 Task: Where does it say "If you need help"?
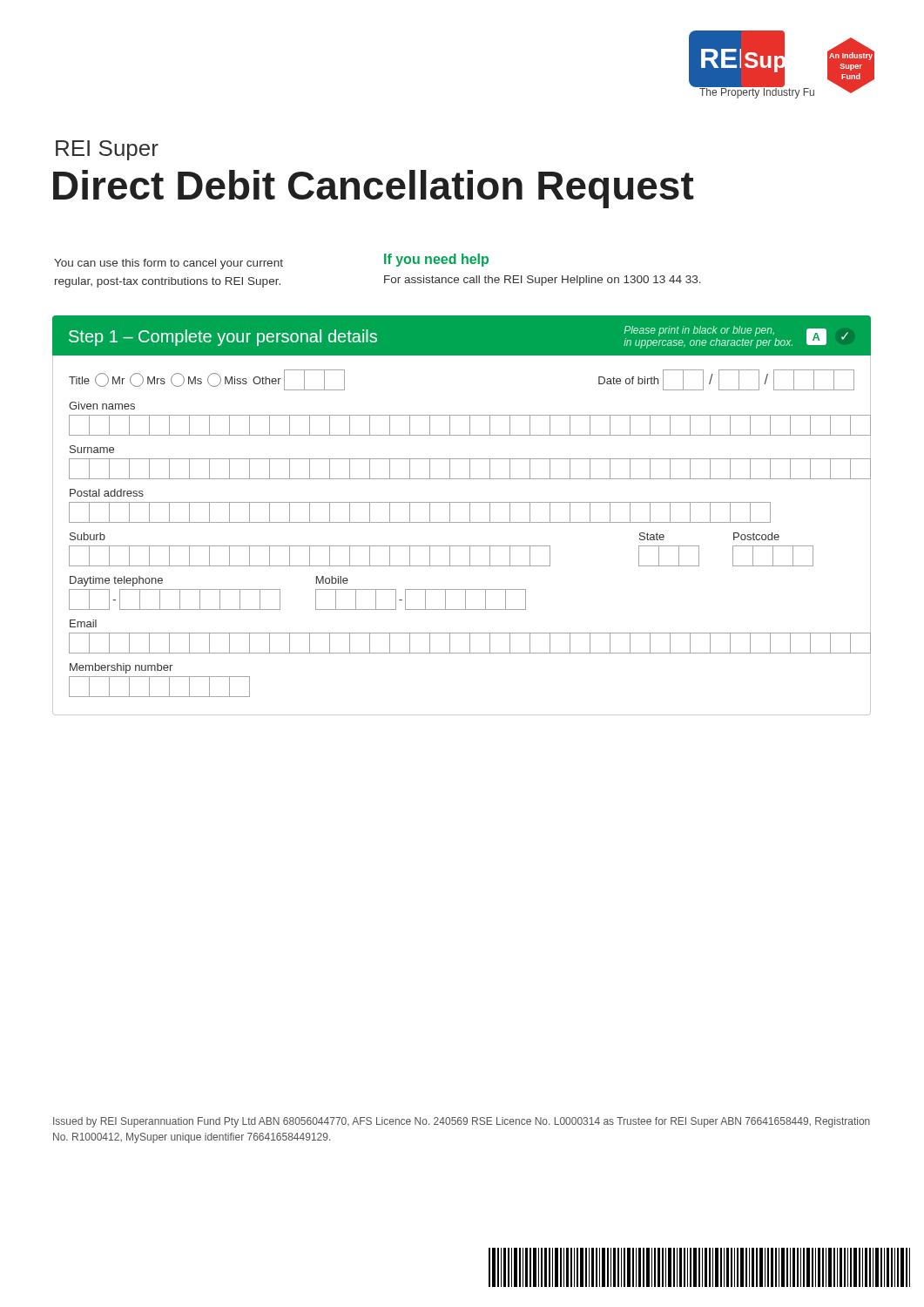[436, 259]
